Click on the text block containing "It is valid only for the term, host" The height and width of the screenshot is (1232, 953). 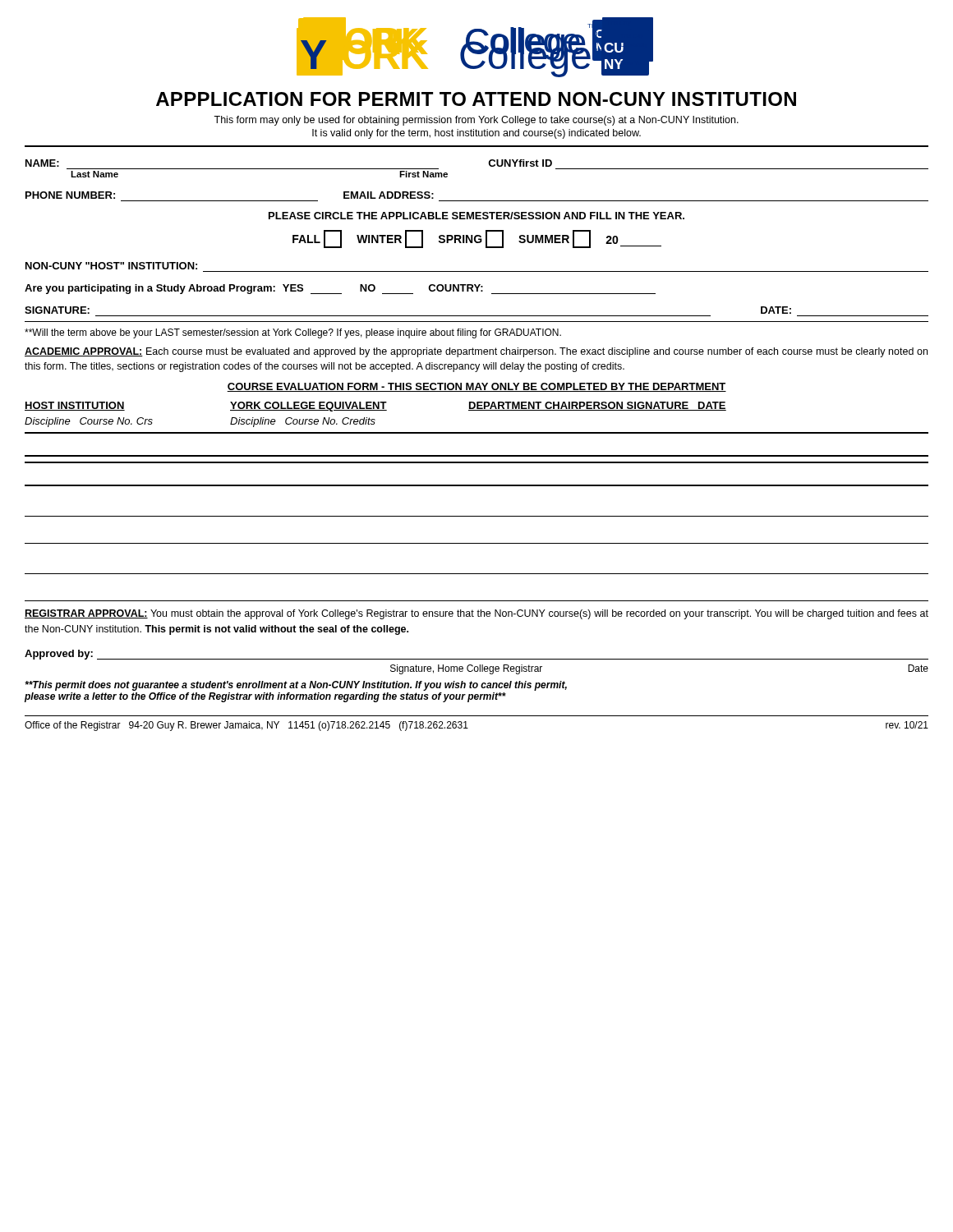click(x=476, y=133)
